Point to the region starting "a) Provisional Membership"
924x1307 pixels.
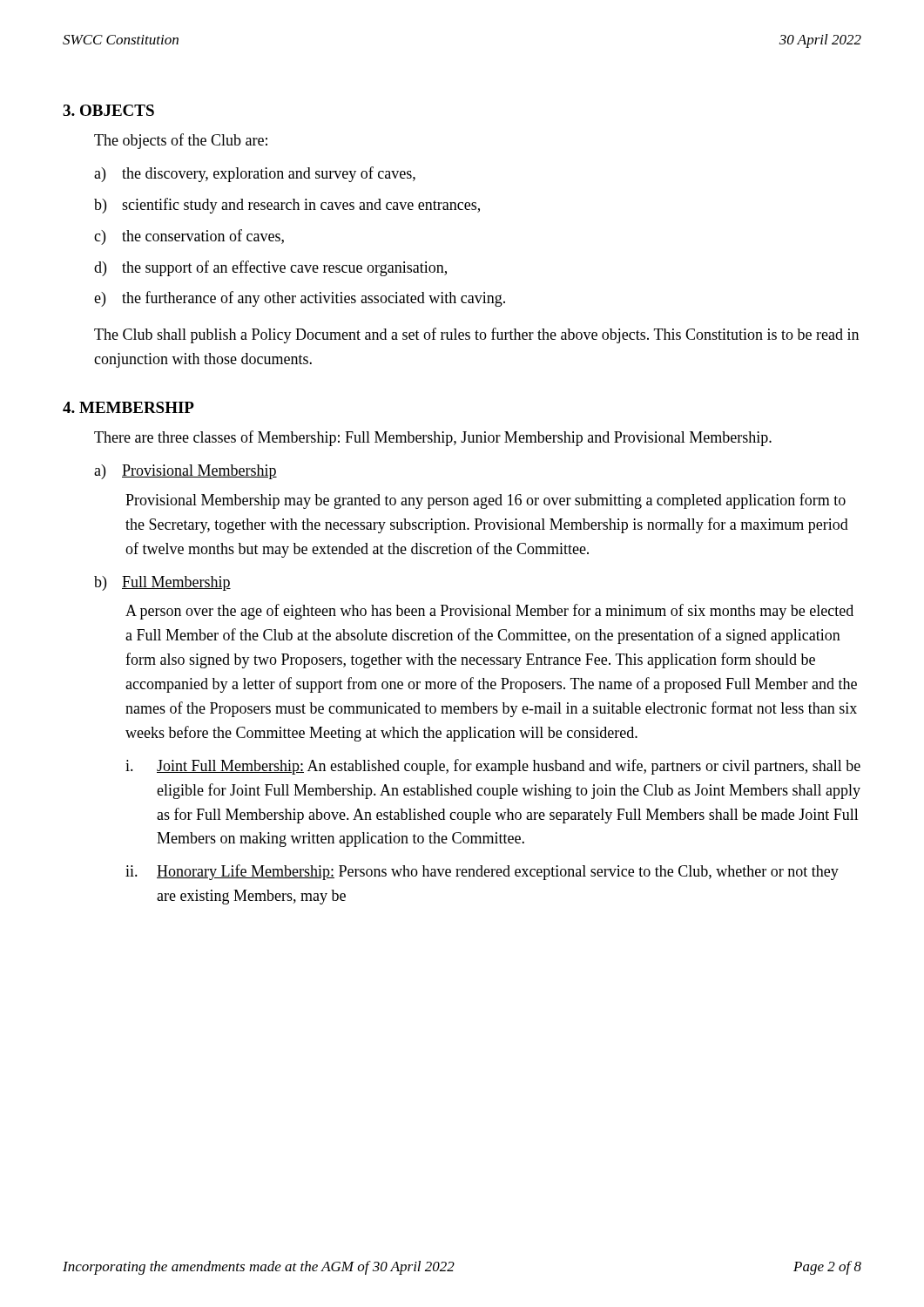(x=185, y=471)
